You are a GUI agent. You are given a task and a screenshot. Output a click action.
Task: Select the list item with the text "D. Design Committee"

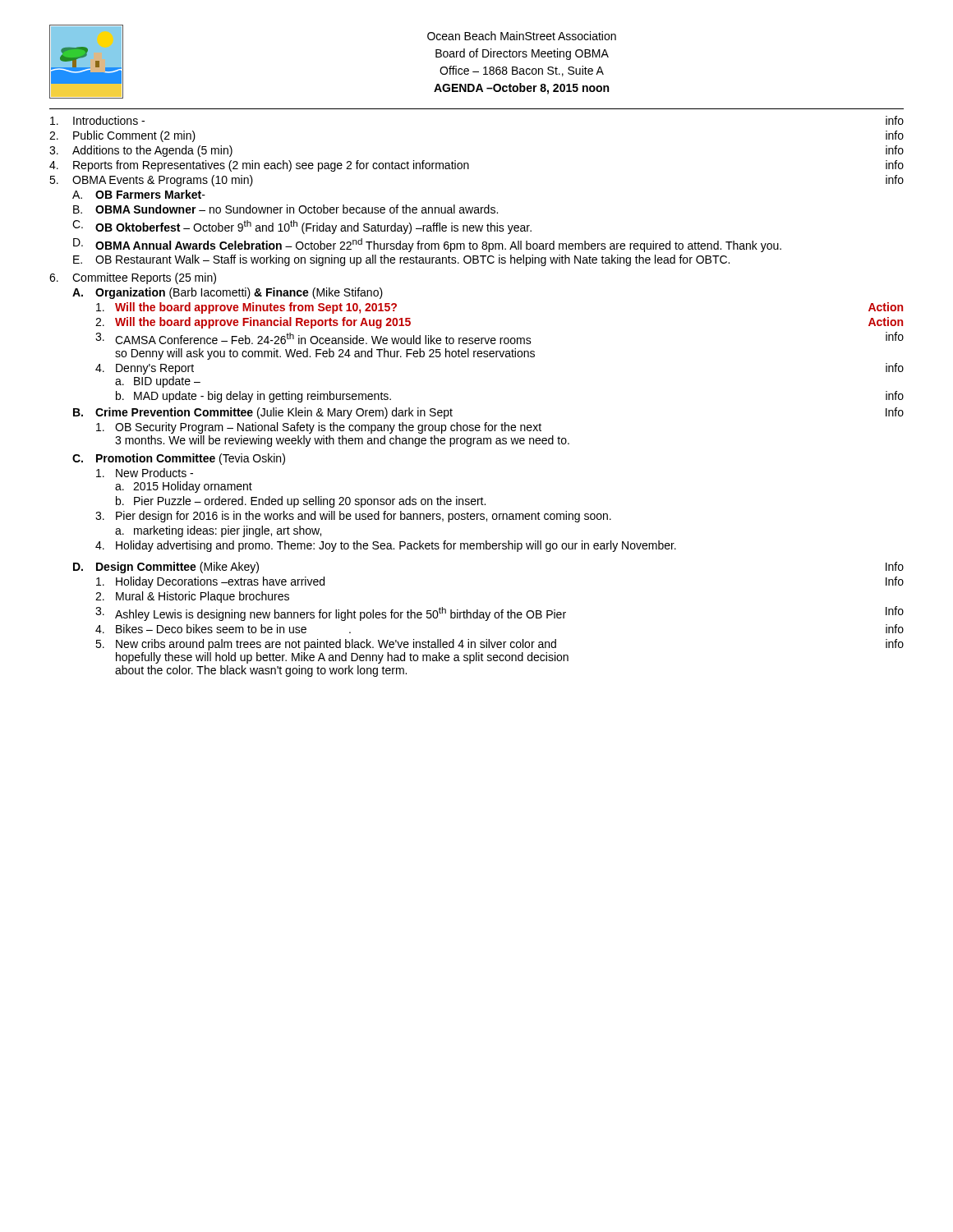(x=178, y=567)
